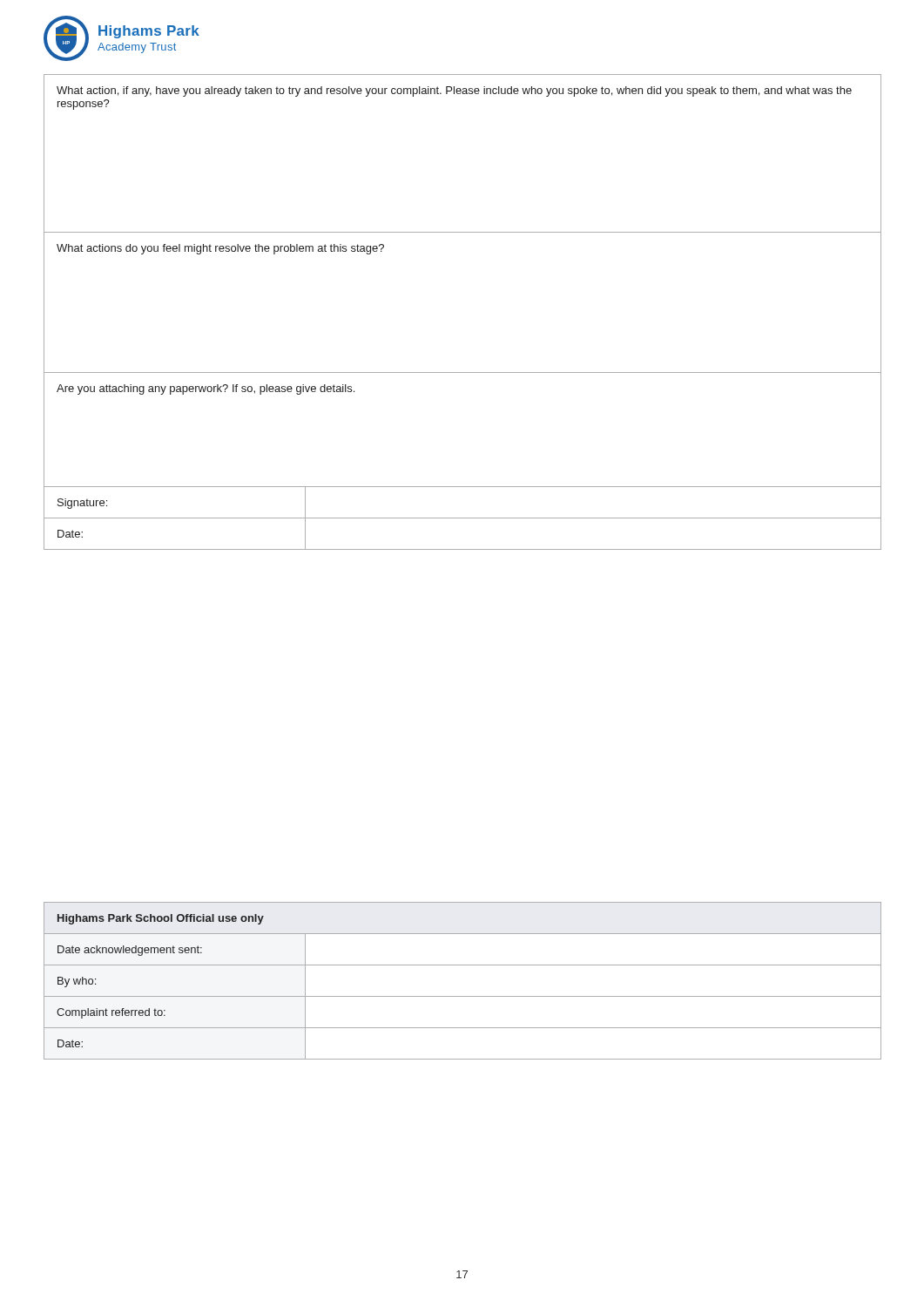Locate the logo

[121, 38]
